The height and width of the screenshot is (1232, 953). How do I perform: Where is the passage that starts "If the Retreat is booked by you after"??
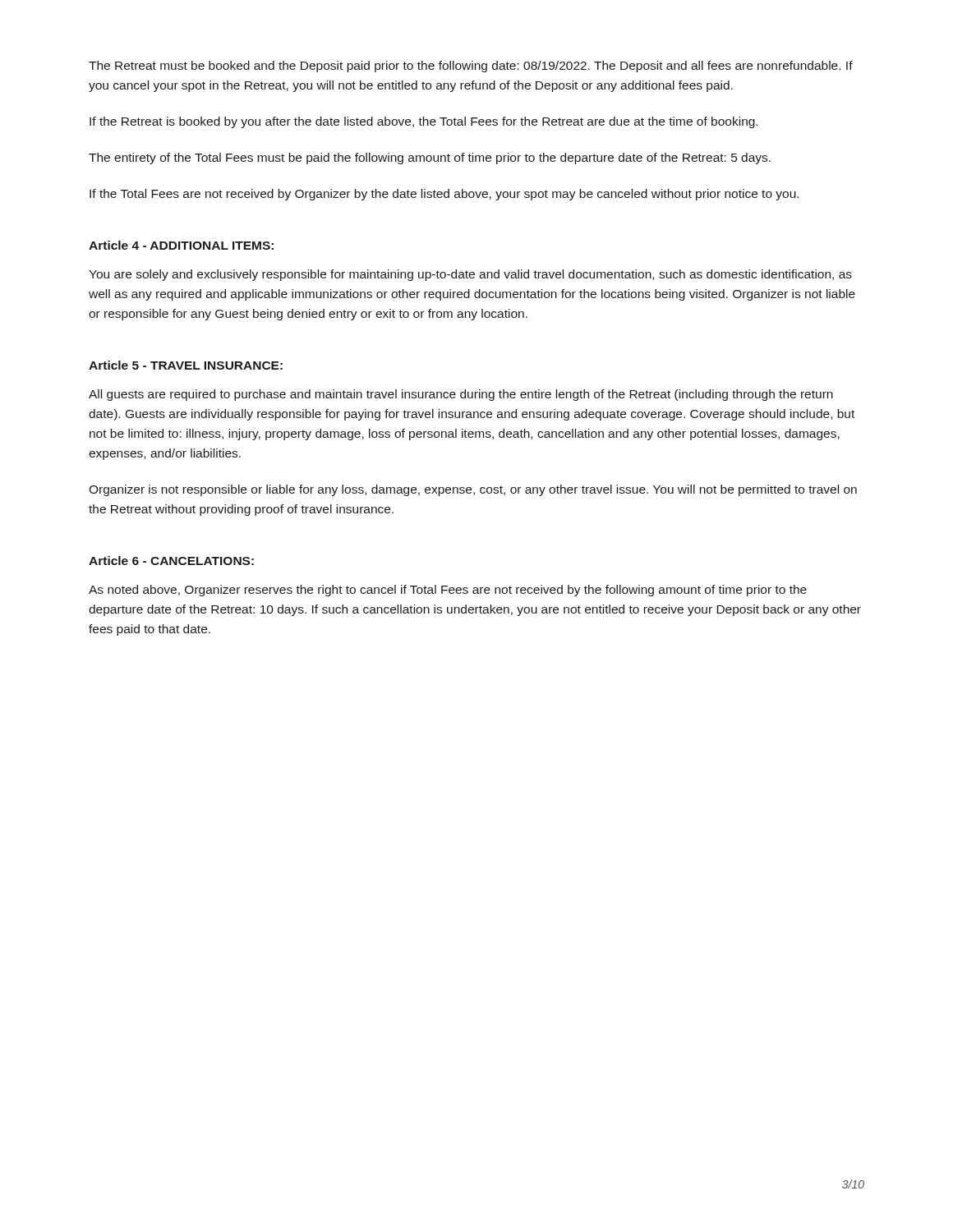(x=424, y=121)
